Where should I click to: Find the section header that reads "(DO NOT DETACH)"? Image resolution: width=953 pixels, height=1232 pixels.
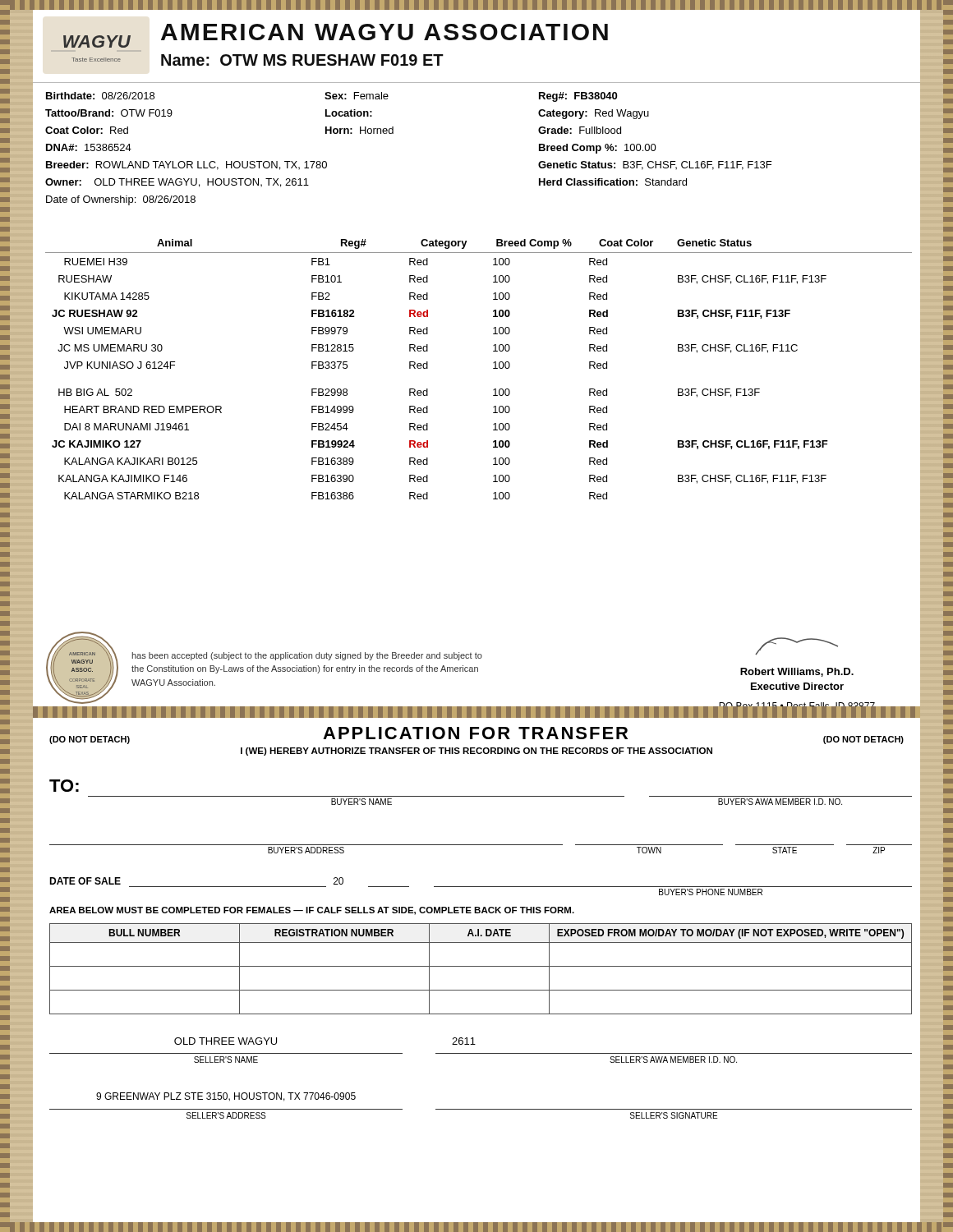tap(476, 739)
